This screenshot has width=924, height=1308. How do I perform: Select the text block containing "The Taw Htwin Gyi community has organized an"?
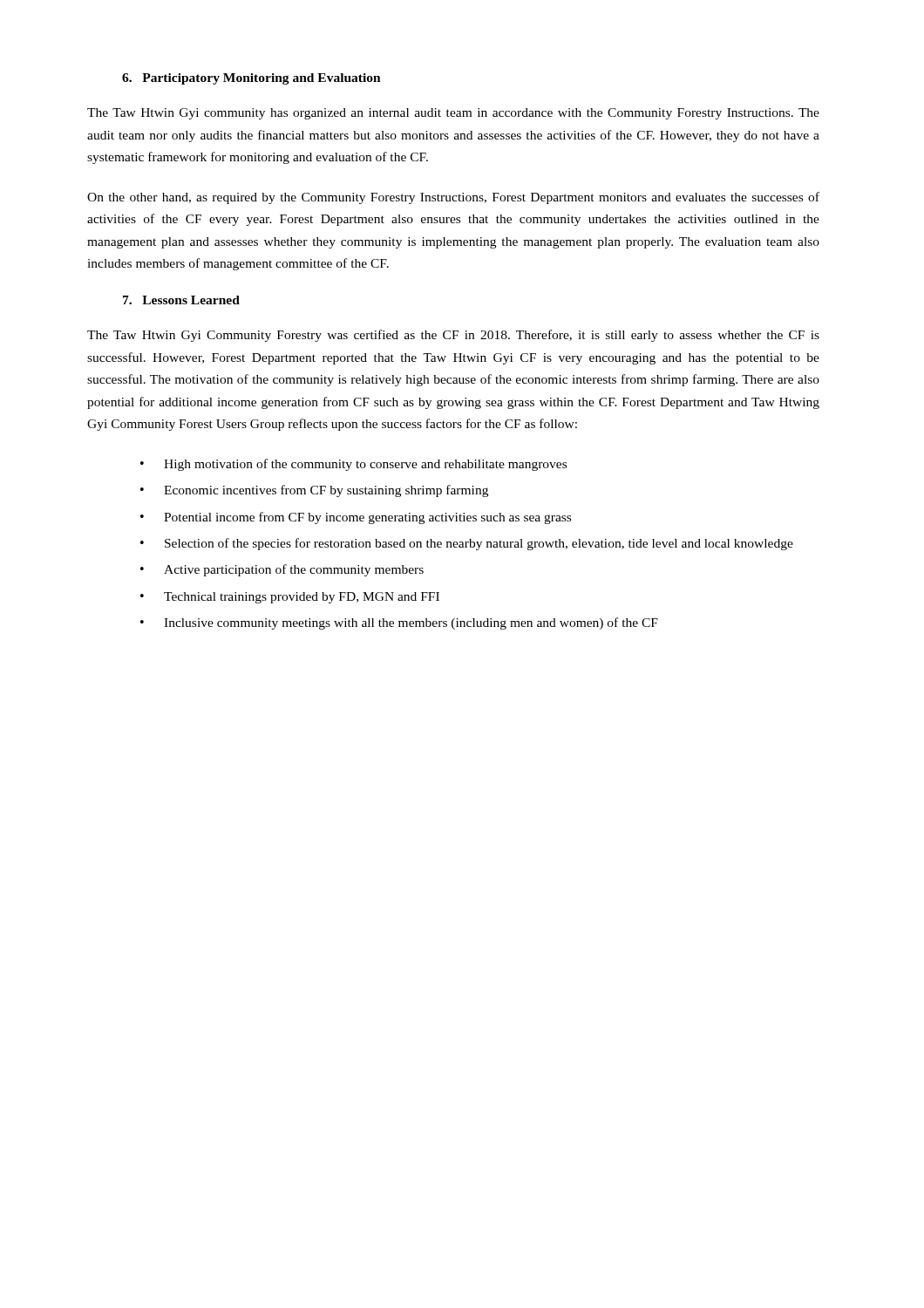pos(453,134)
